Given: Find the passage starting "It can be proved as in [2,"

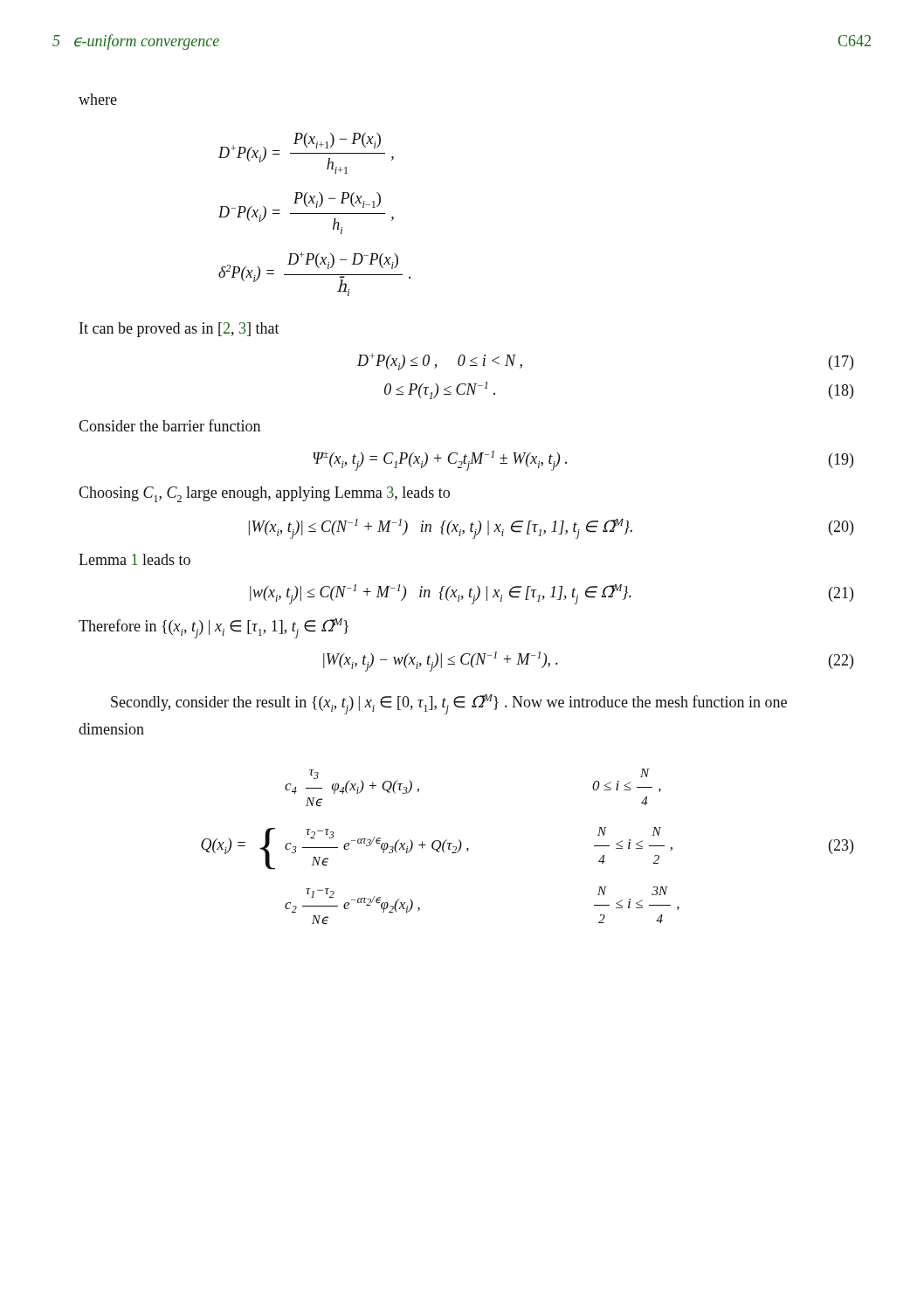Looking at the screenshot, I should coord(179,329).
